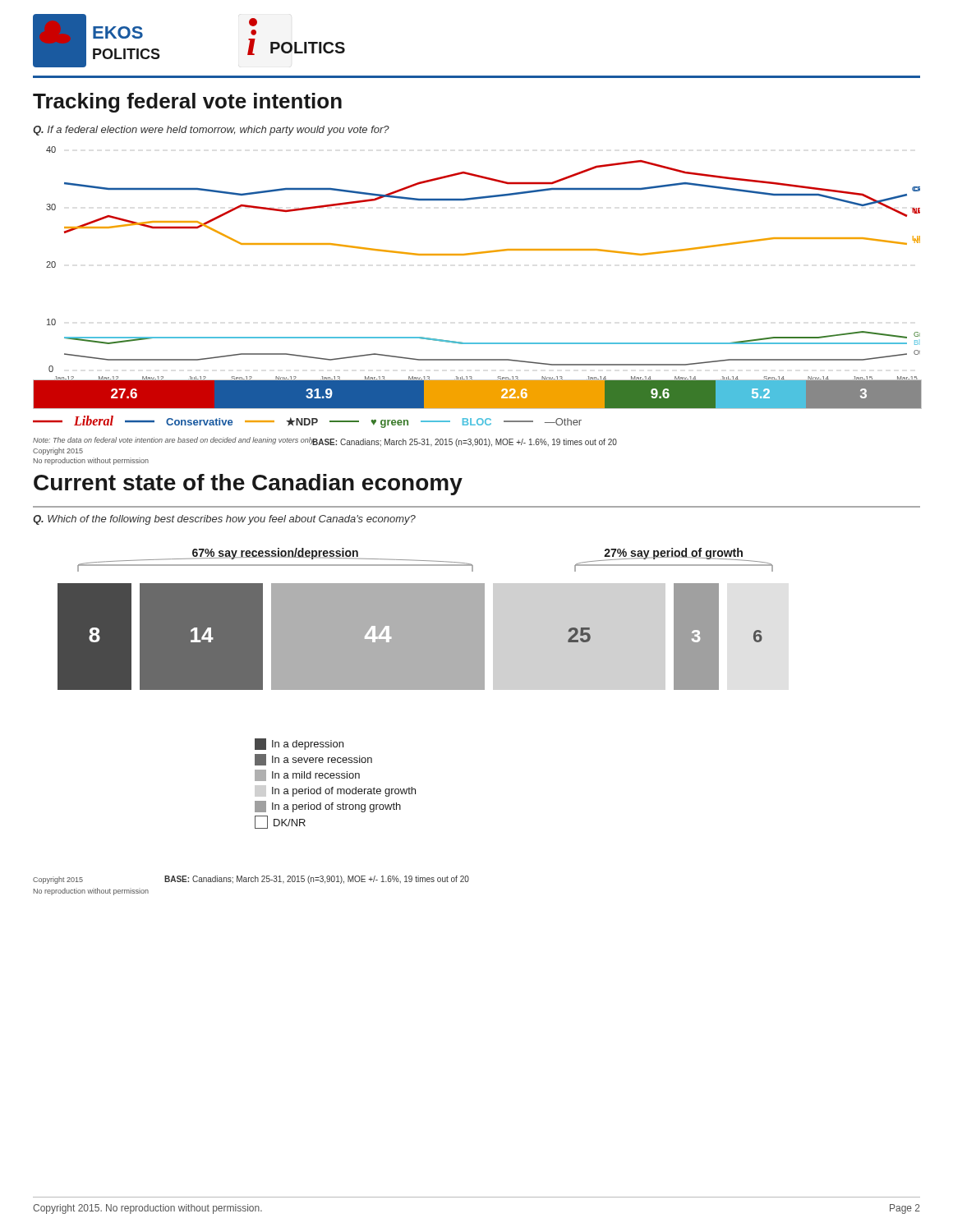Click on the bar chart
This screenshot has height=1232, width=953.
point(476,637)
